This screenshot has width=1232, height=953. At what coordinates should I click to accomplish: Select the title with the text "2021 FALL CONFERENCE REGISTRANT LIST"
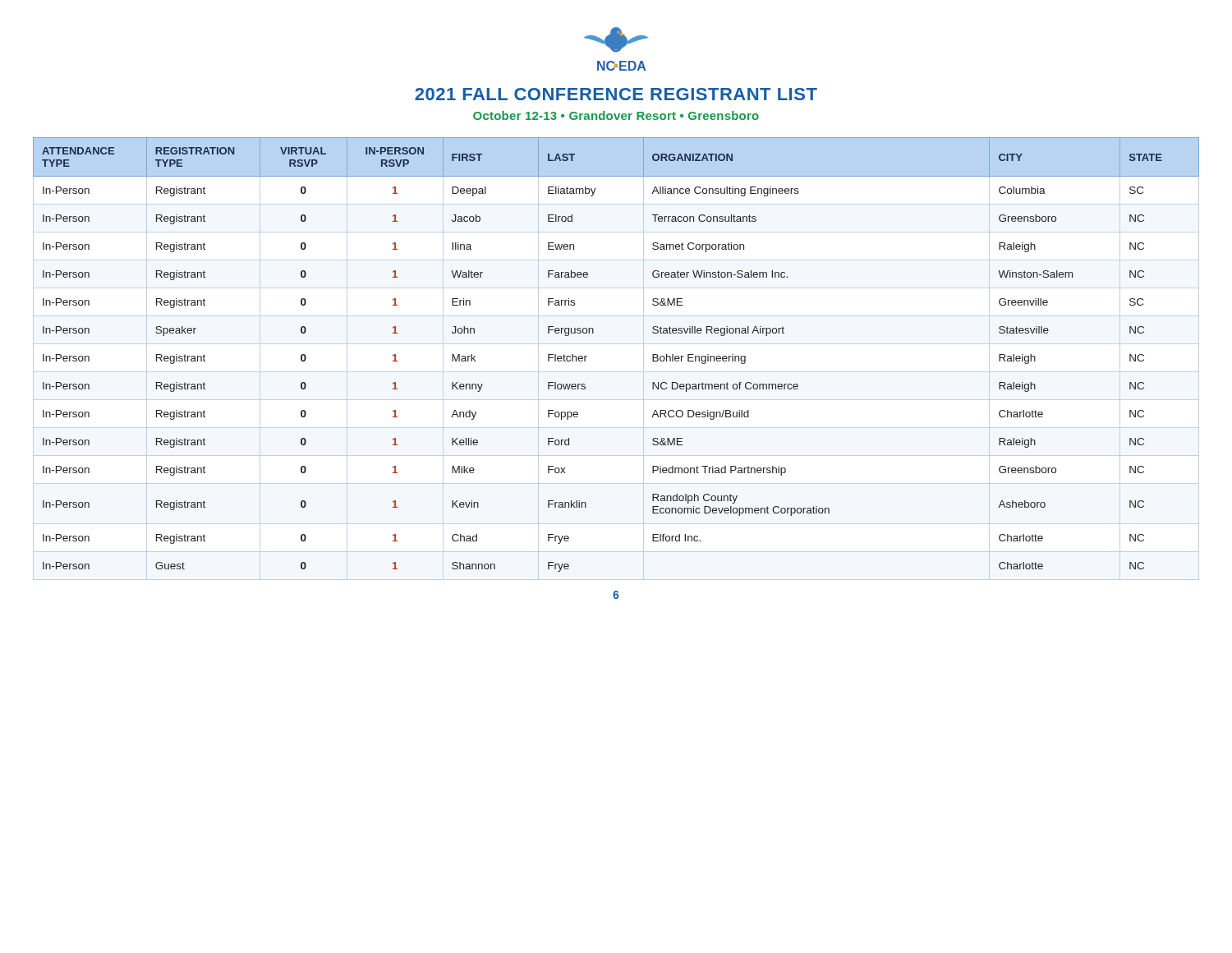[616, 94]
